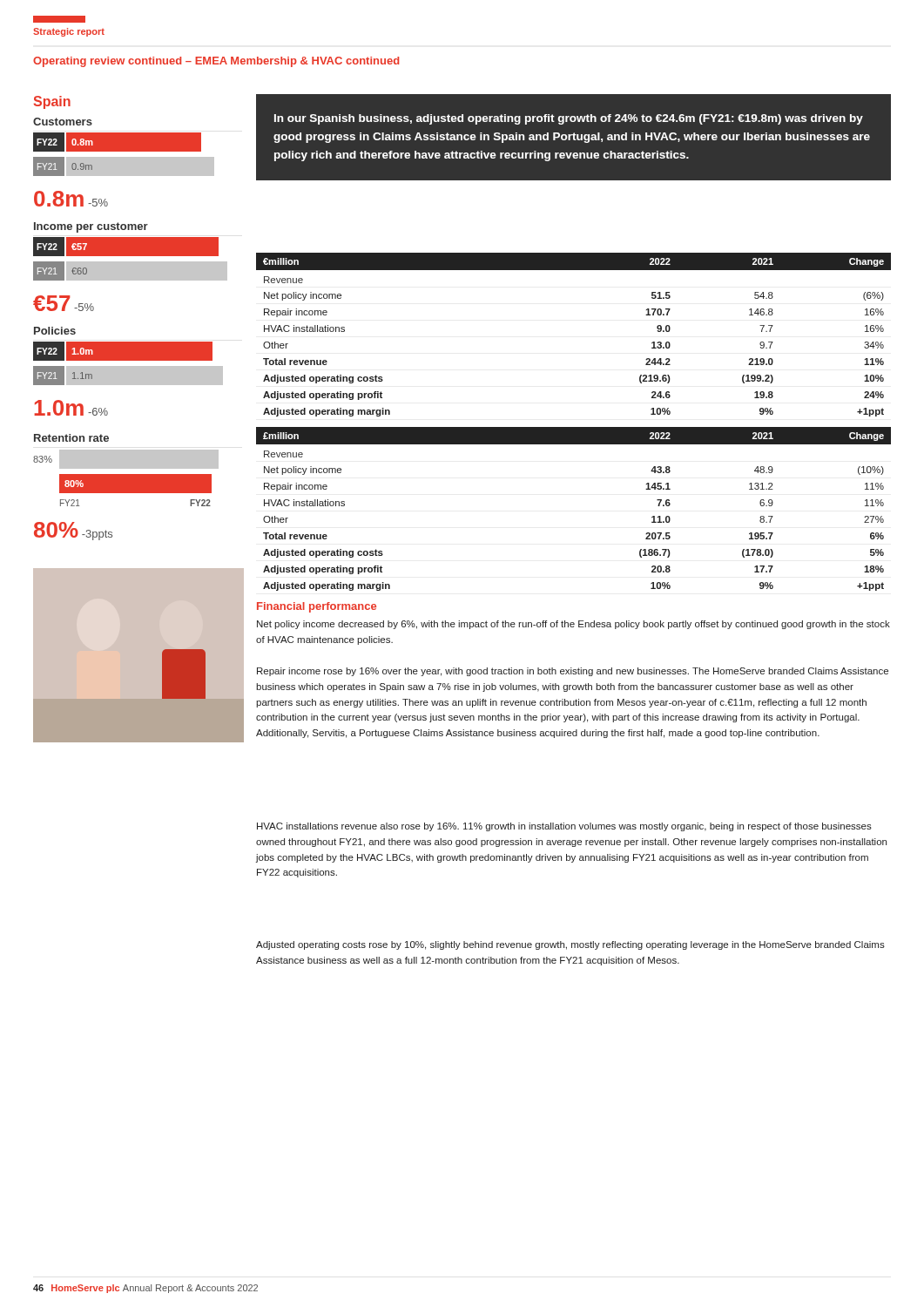
Task: Click on the text with the text "8m -5%"
Action: click(71, 199)
